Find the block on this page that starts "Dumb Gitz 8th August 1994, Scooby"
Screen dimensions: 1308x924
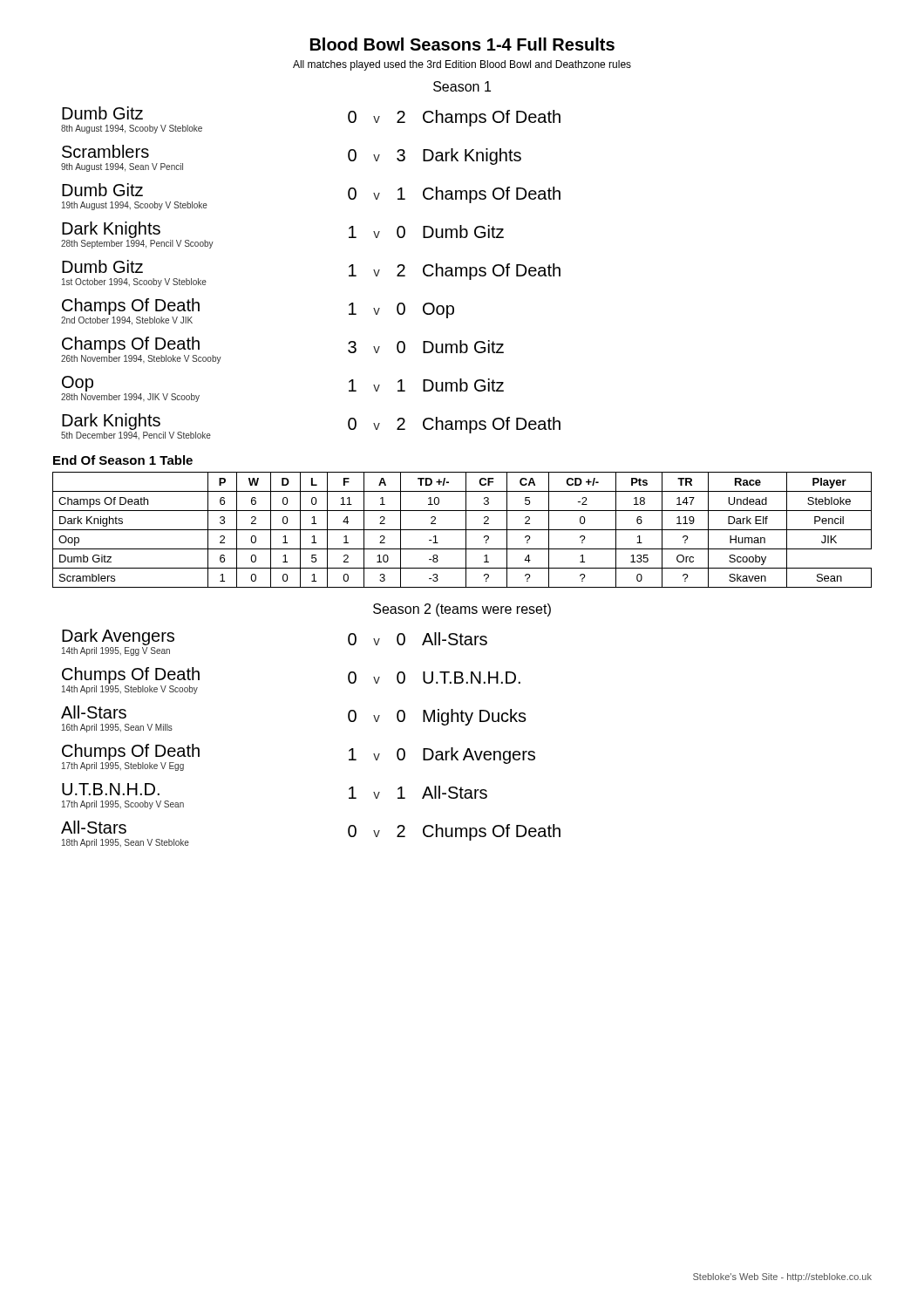[x=462, y=119]
